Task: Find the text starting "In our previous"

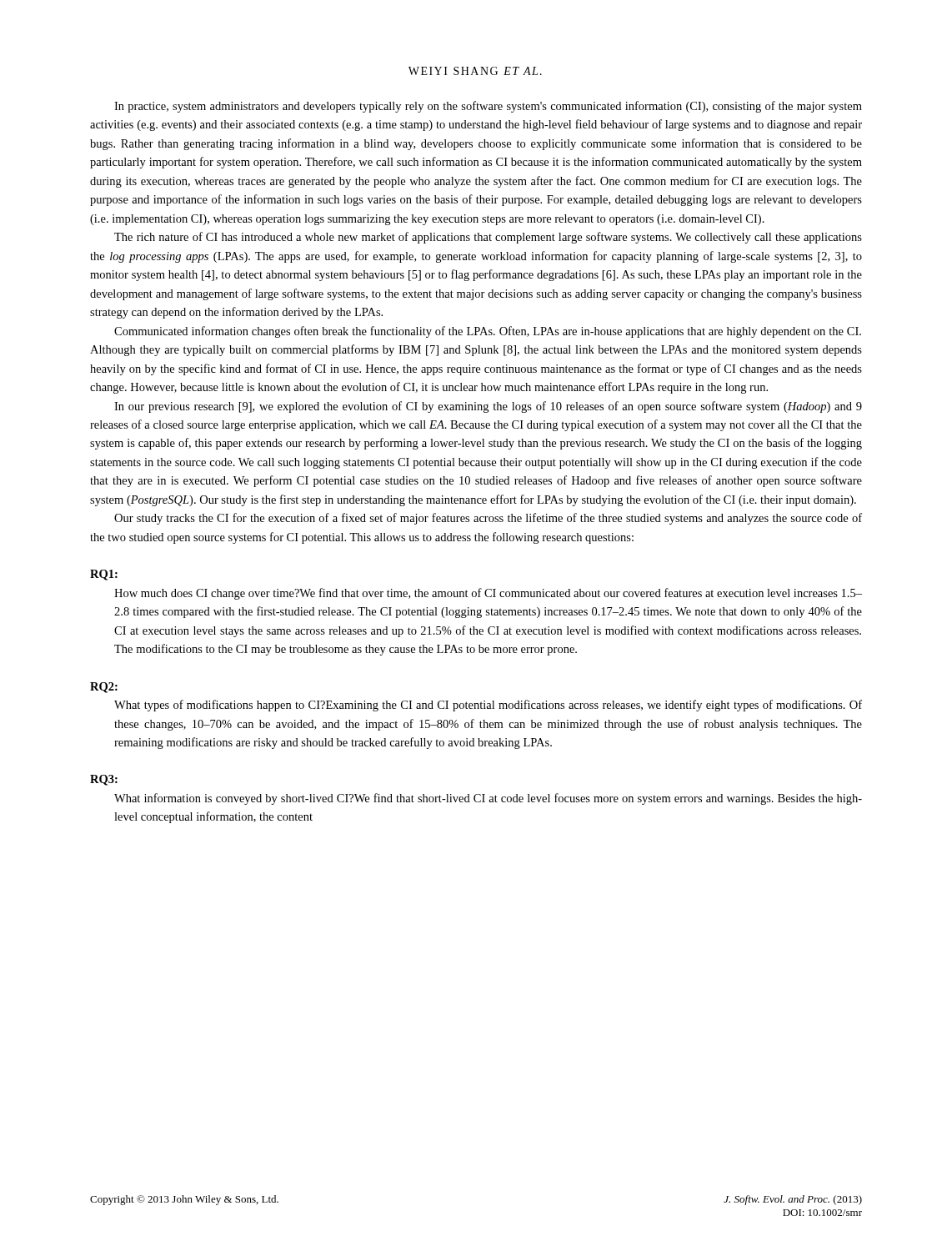Action: tap(476, 453)
